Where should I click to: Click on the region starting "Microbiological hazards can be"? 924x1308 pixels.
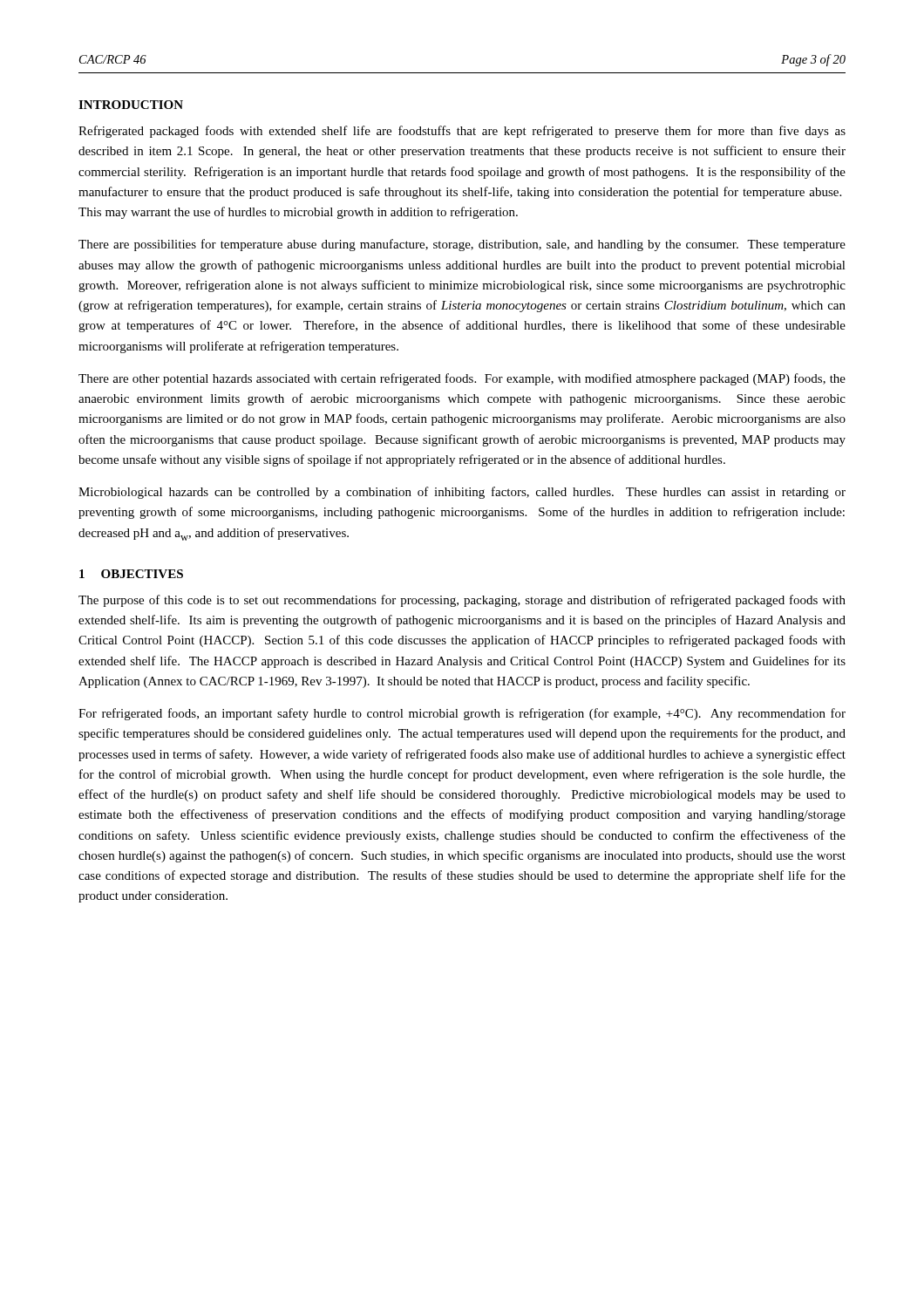462,514
